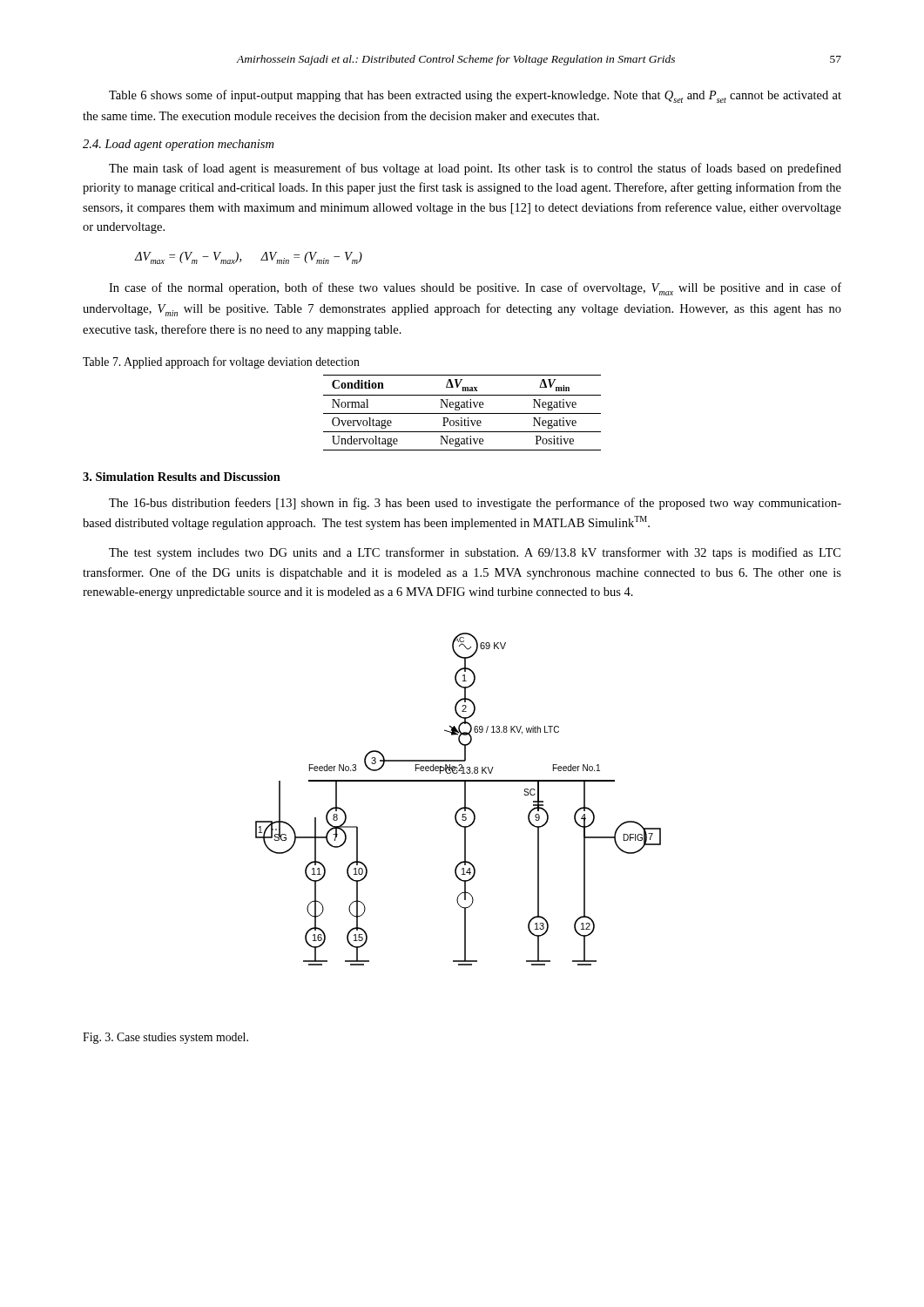924x1307 pixels.
Task: Click on the table containing "Δ V min"
Action: point(462,412)
